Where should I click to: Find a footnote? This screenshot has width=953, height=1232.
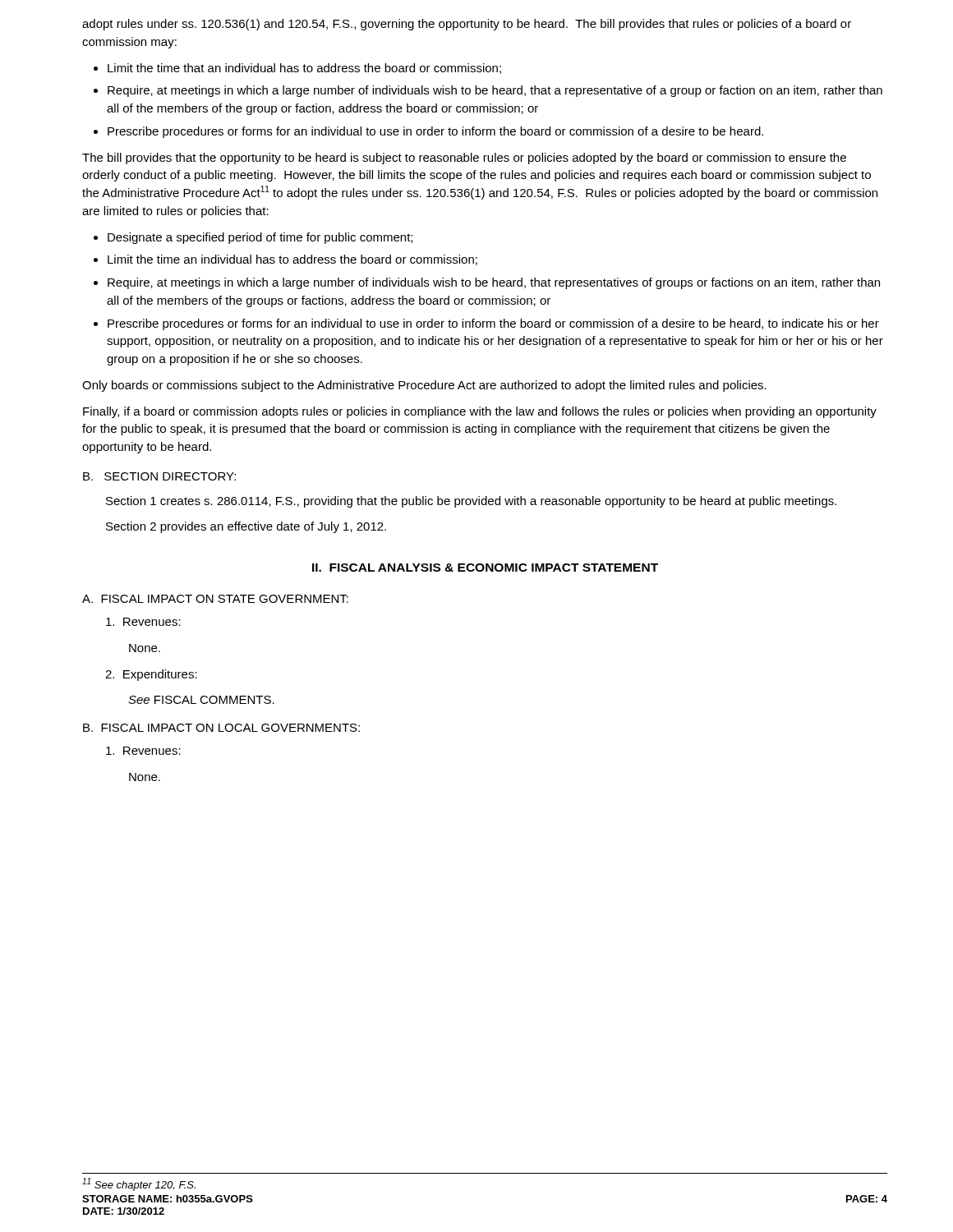tap(139, 1184)
